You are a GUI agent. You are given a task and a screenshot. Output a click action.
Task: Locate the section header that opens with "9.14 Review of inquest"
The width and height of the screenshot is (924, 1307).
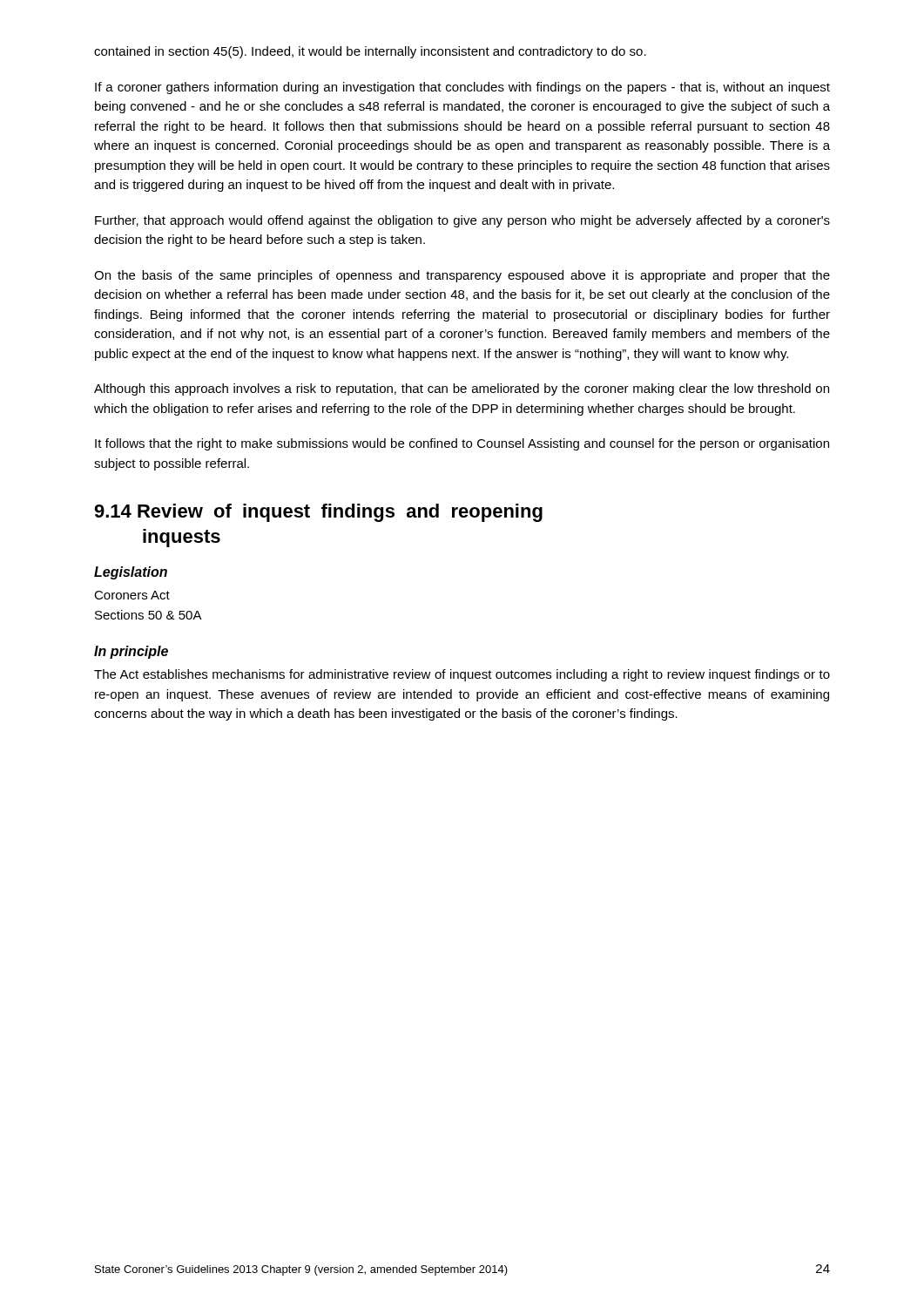click(462, 524)
